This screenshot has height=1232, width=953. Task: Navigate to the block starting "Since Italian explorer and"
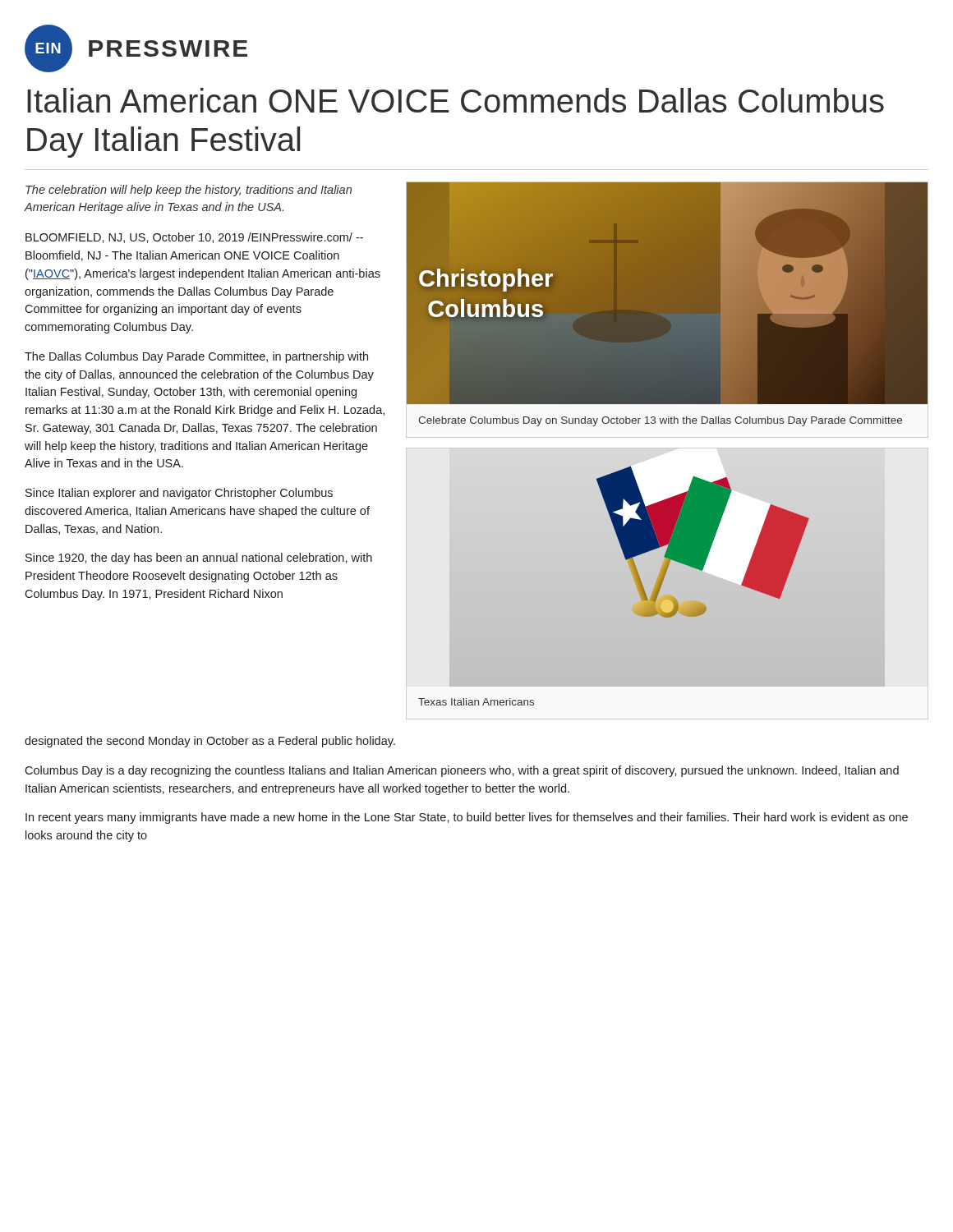coord(197,511)
